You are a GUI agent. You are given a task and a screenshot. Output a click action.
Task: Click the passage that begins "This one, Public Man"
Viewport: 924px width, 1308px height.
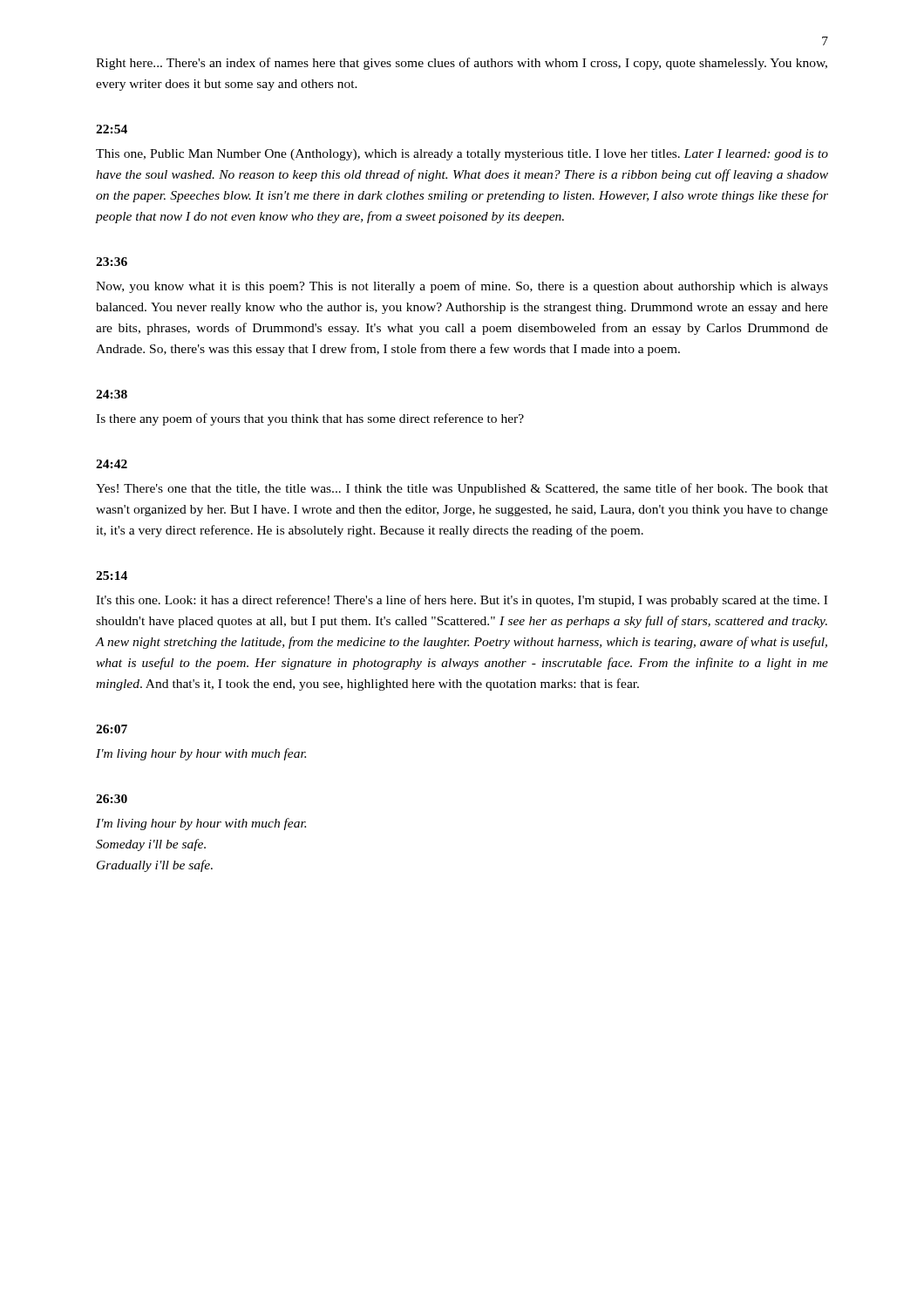[x=462, y=184]
